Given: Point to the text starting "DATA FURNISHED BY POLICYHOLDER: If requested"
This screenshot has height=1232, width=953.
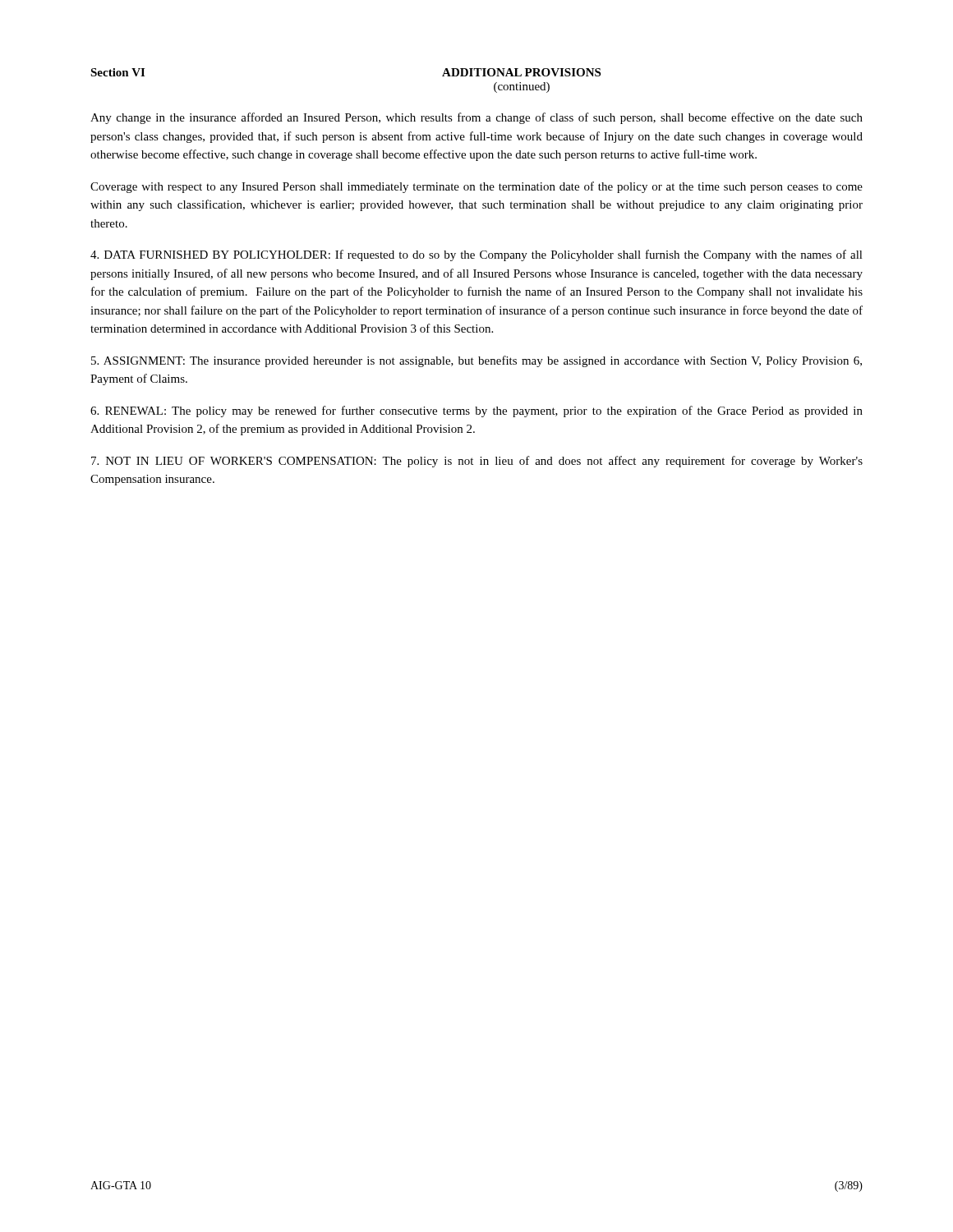Looking at the screenshot, I should coord(476,292).
